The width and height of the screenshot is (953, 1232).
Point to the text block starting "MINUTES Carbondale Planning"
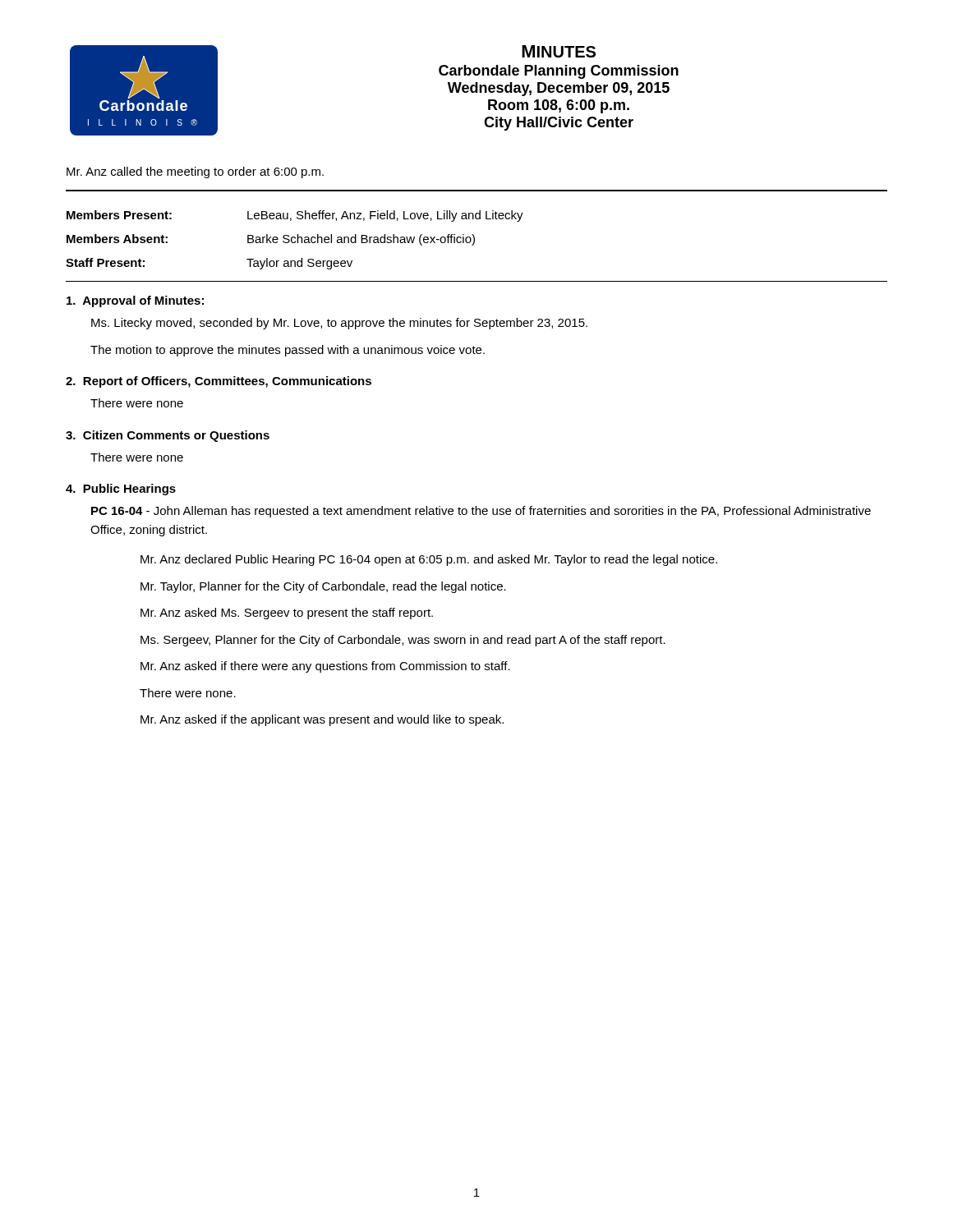pyautogui.click(x=559, y=86)
